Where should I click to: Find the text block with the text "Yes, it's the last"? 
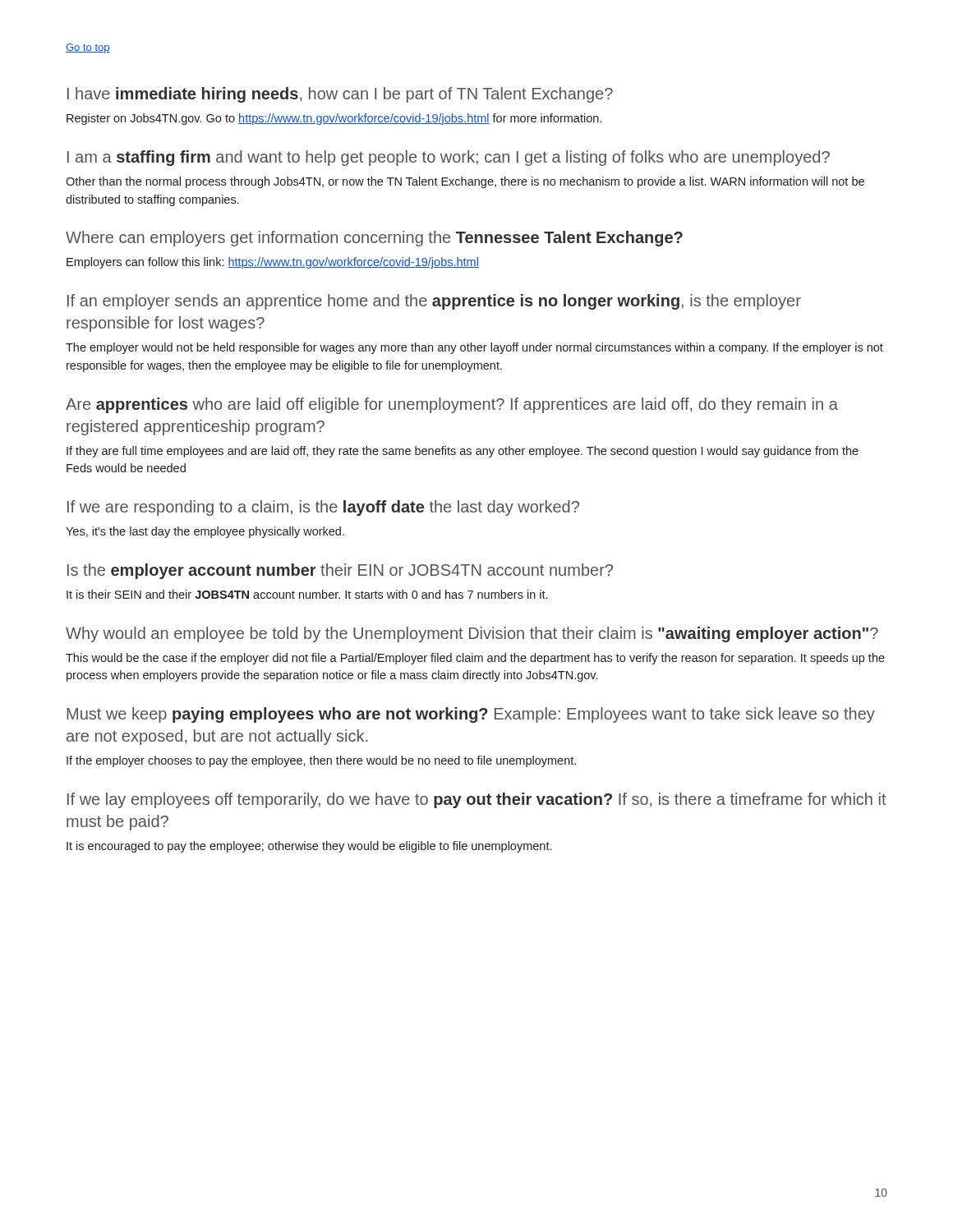[205, 531]
